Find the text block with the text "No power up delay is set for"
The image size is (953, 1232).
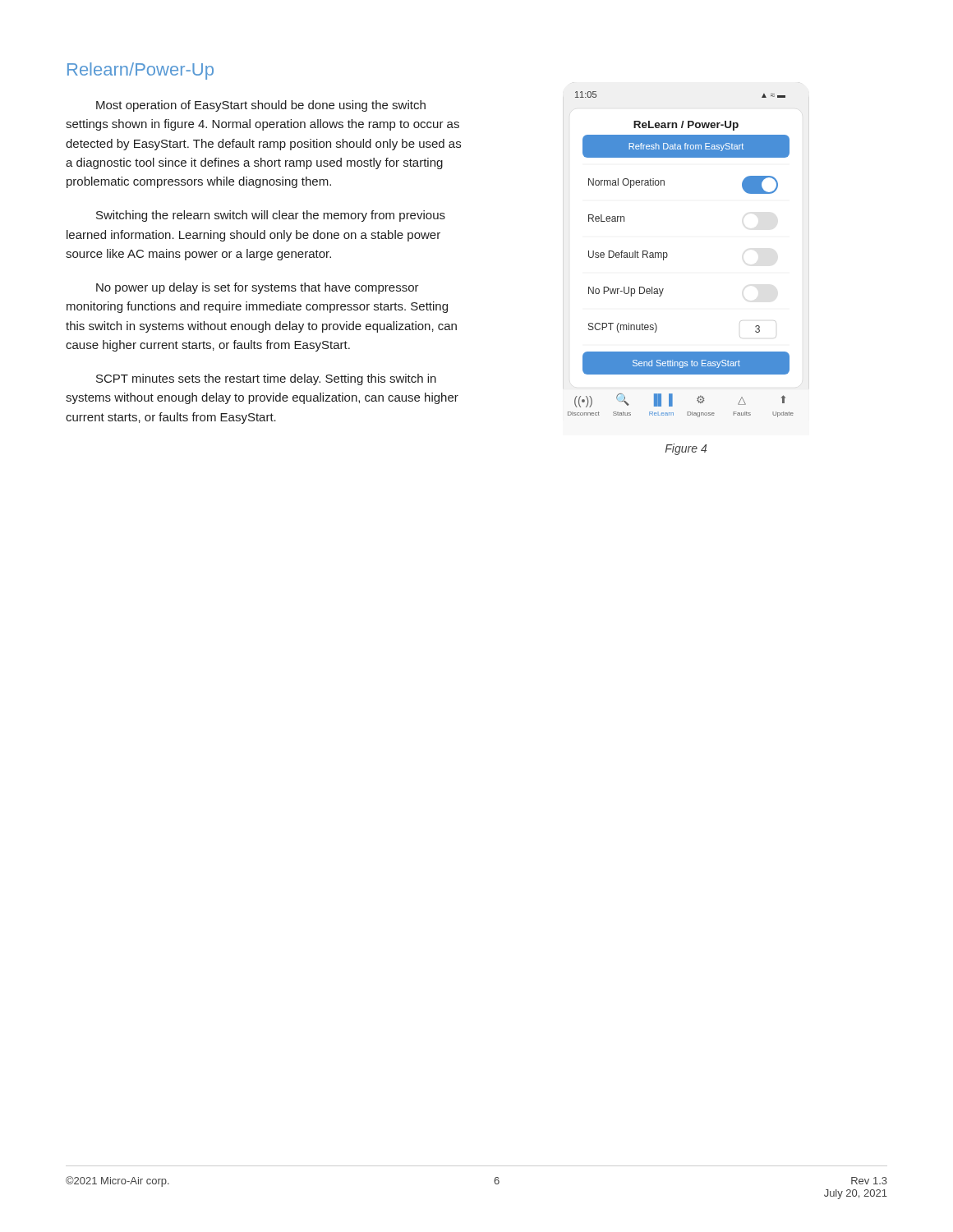(262, 316)
